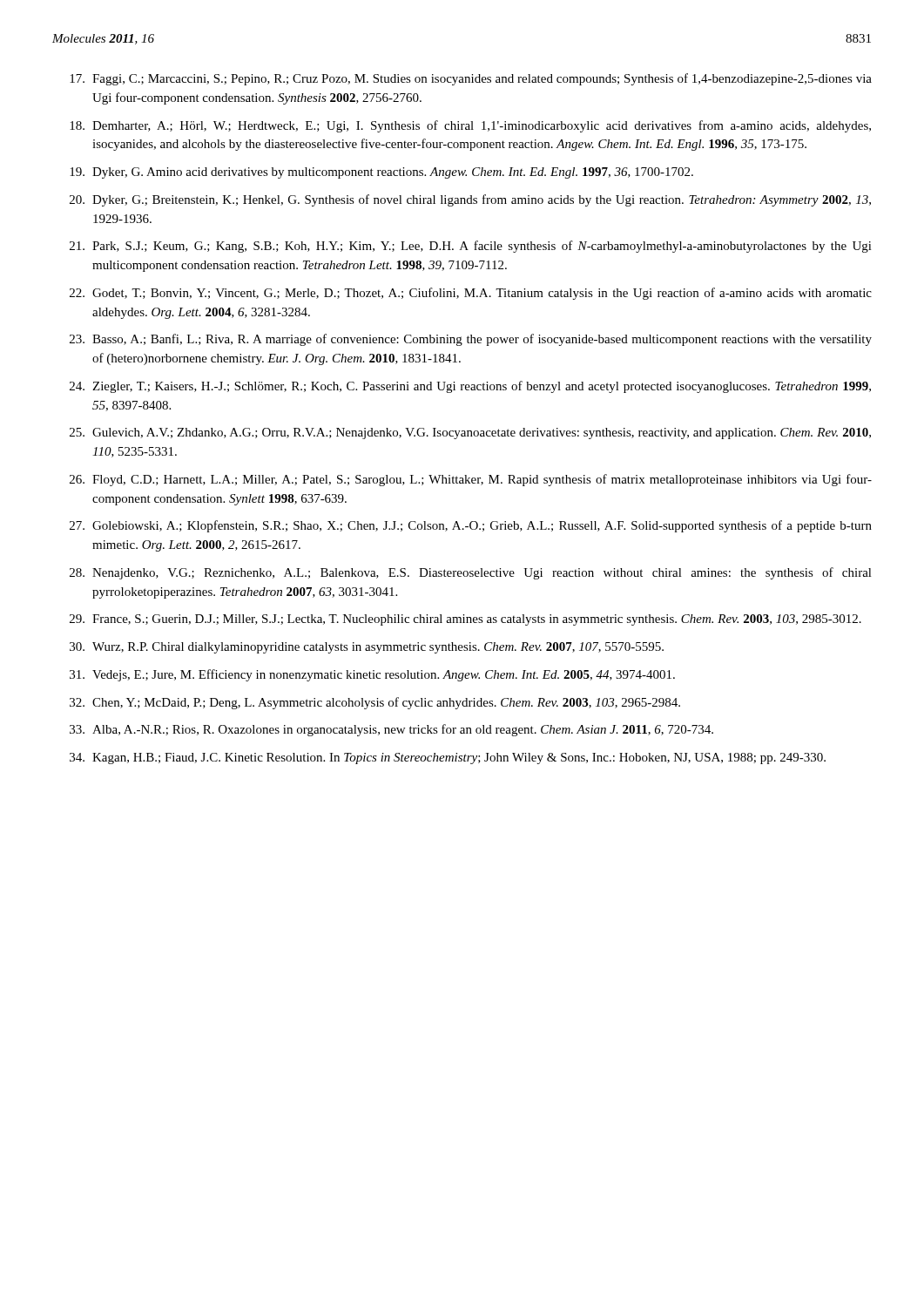Point to the block starting "31. Vedejs, E.; Jure, M. Efficiency in"
The width and height of the screenshot is (924, 1307).
coord(462,675)
